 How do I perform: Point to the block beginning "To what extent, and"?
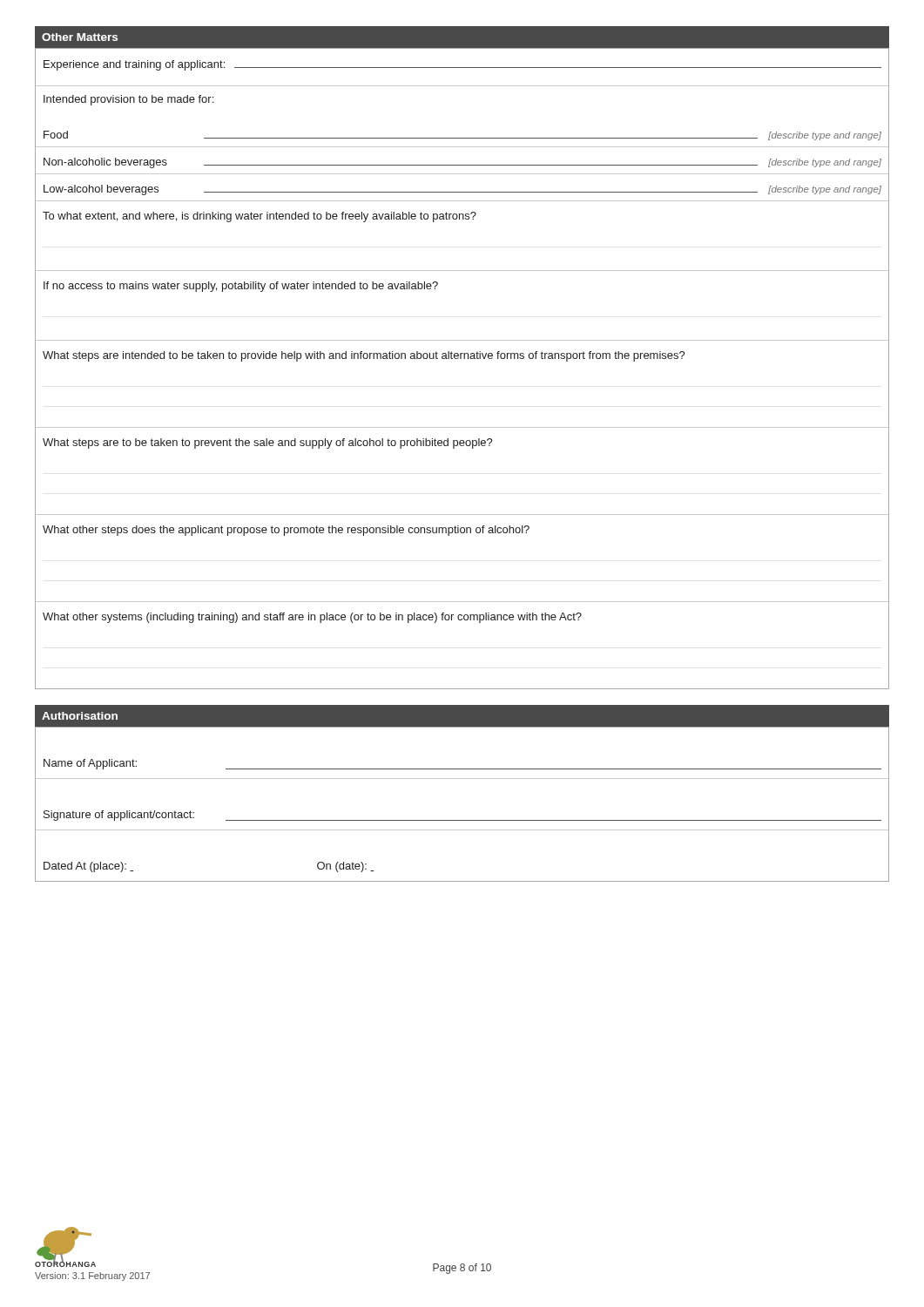coord(462,228)
